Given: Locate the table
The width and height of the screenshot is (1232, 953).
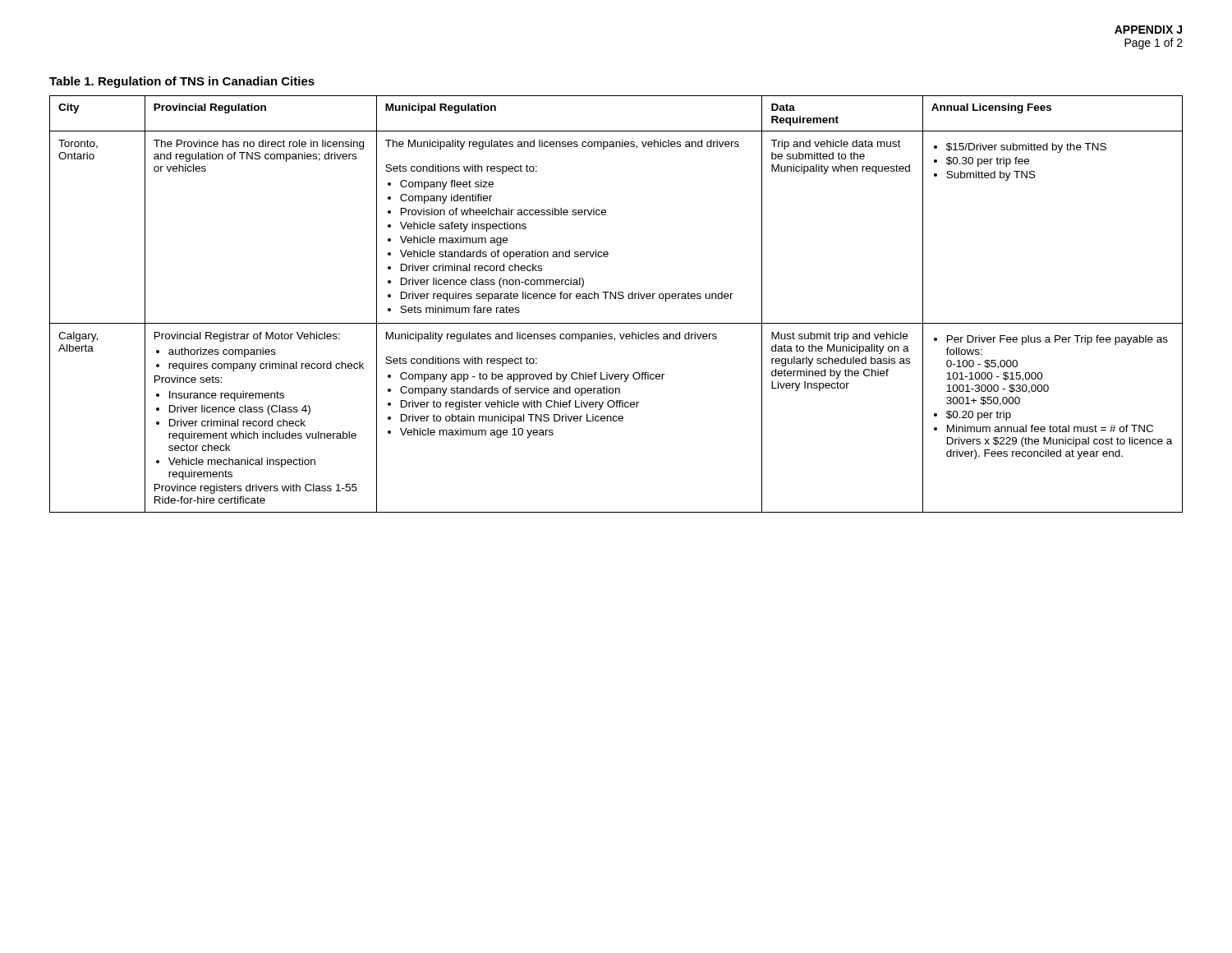Looking at the screenshot, I should [x=616, y=304].
